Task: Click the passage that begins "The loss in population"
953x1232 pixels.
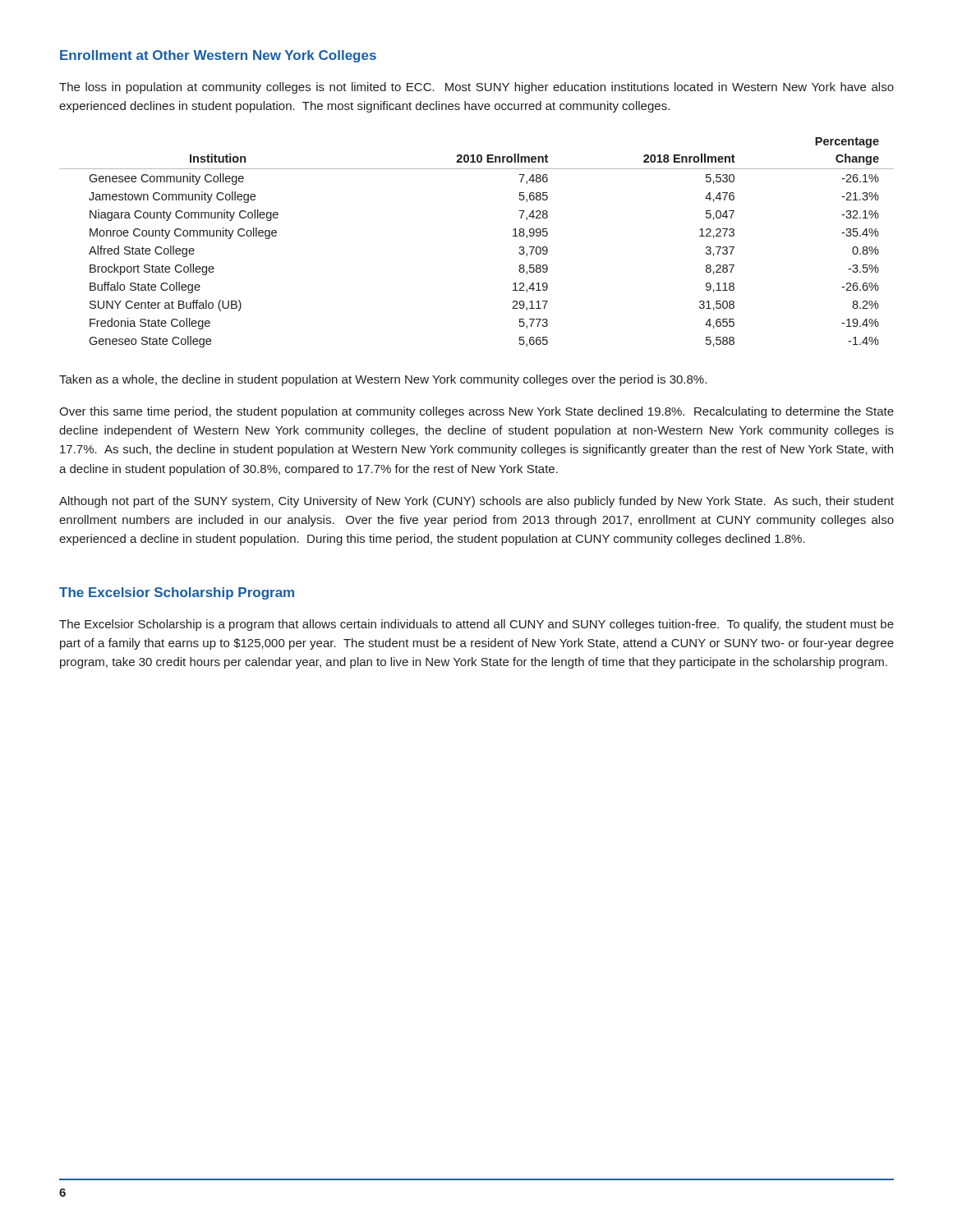Action: tap(476, 96)
